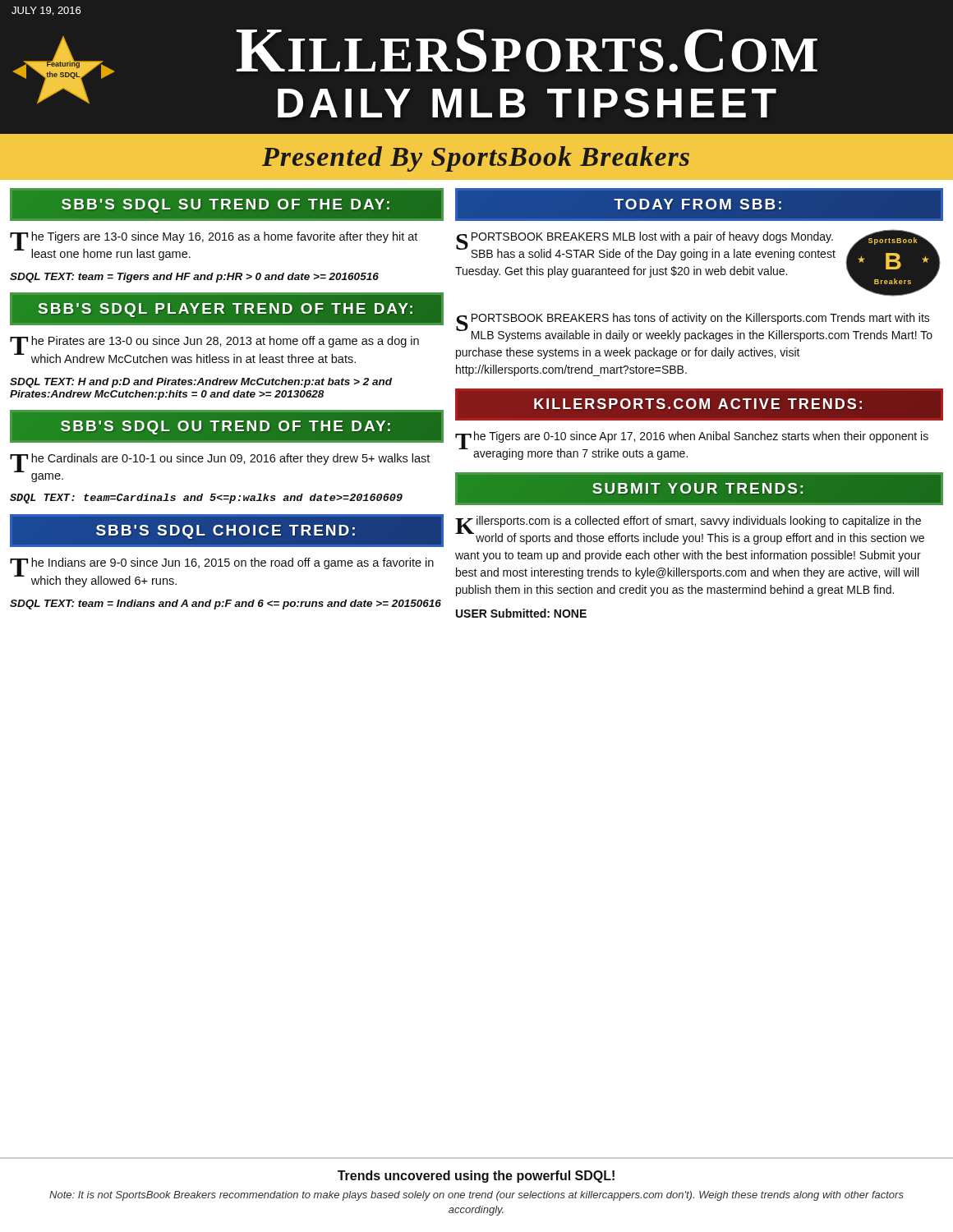The width and height of the screenshot is (953, 1232).
Task: Select the text block starting "SDQL TEXT: team = Indians and A"
Action: [225, 603]
